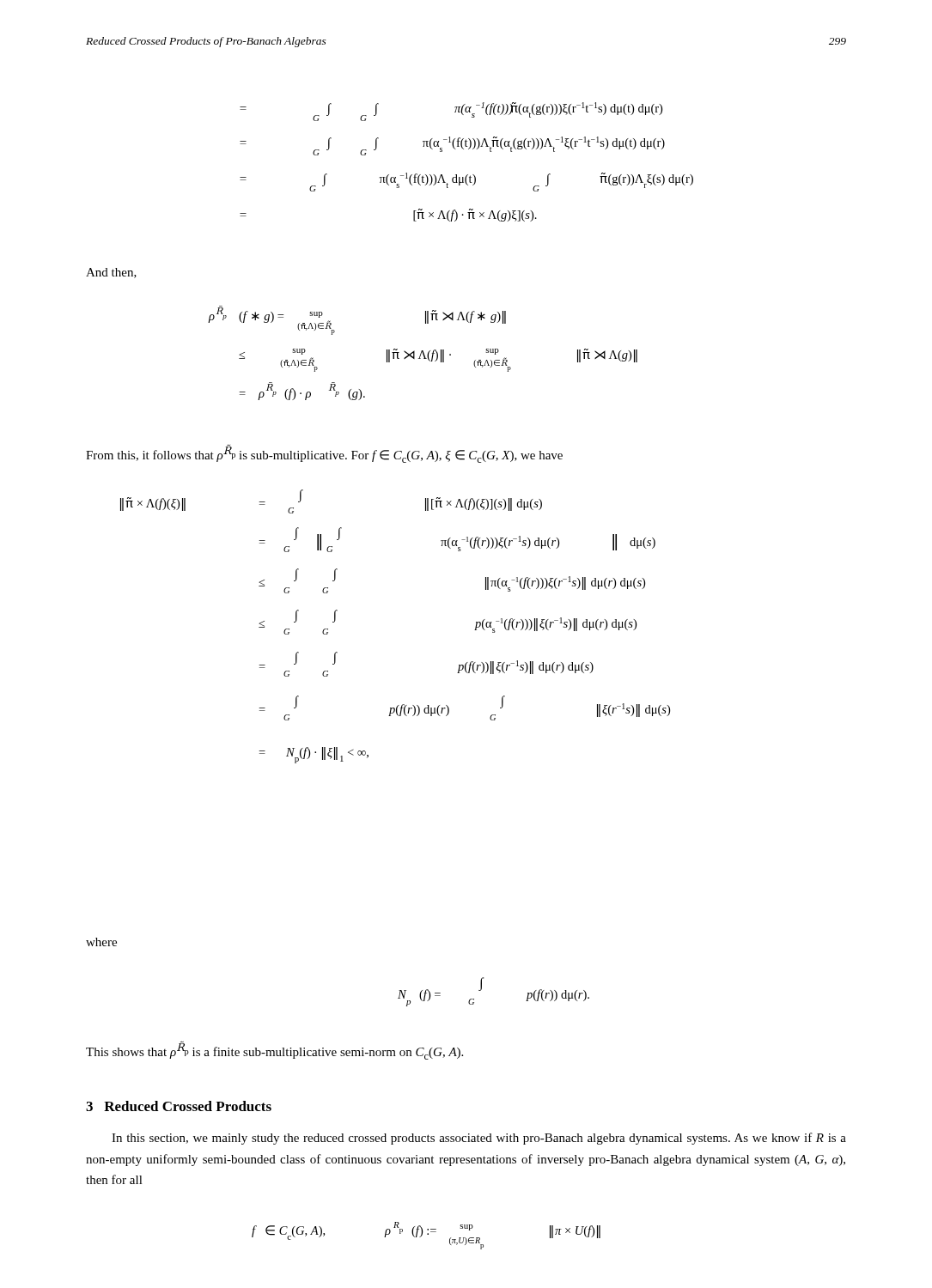Click on the formula containing "f ∈ Cc(G,"
The height and width of the screenshot is (1288, 932).
click(x=466, y=1230)
